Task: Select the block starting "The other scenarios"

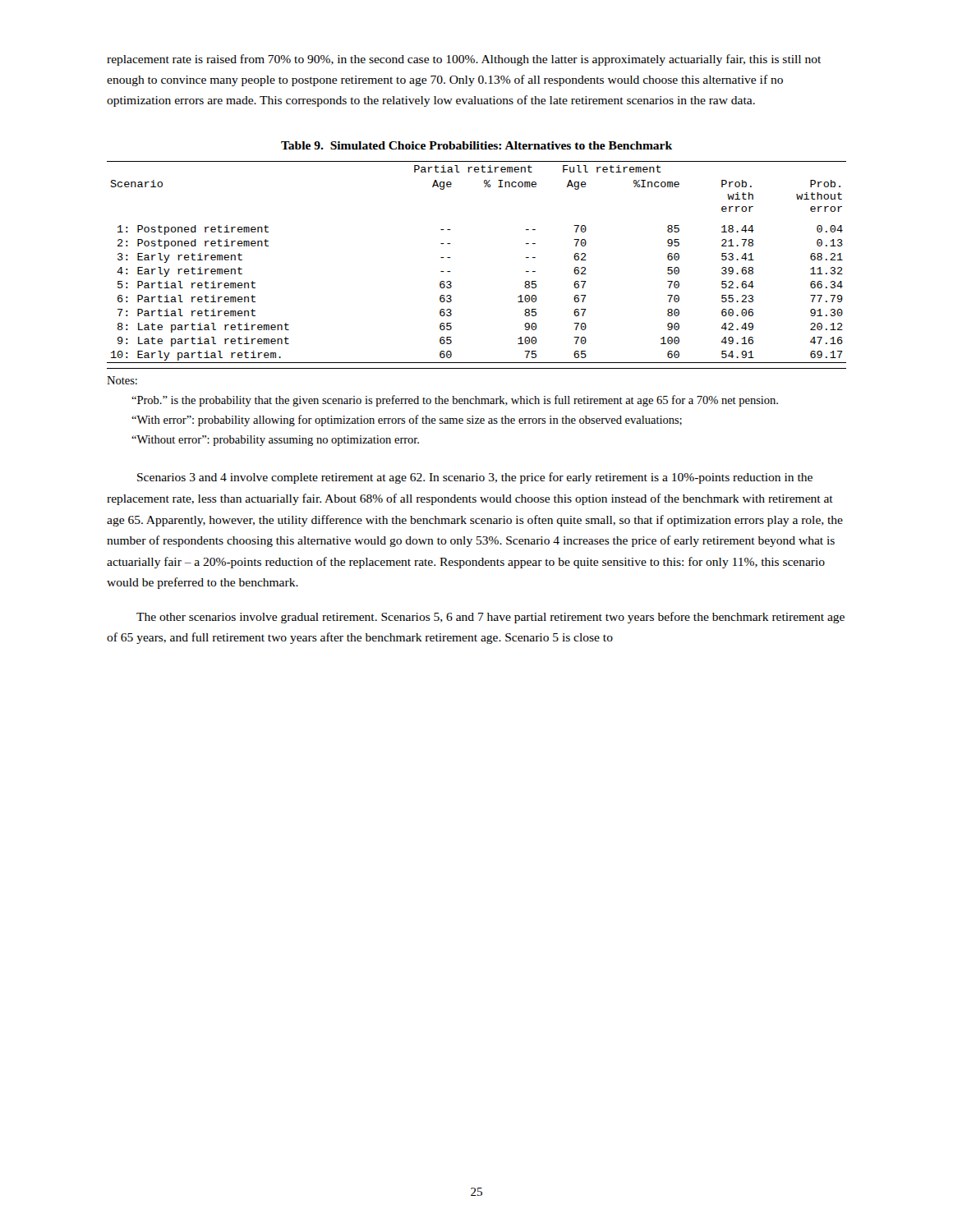Action: pyautogui.click(x=476, y=627)
